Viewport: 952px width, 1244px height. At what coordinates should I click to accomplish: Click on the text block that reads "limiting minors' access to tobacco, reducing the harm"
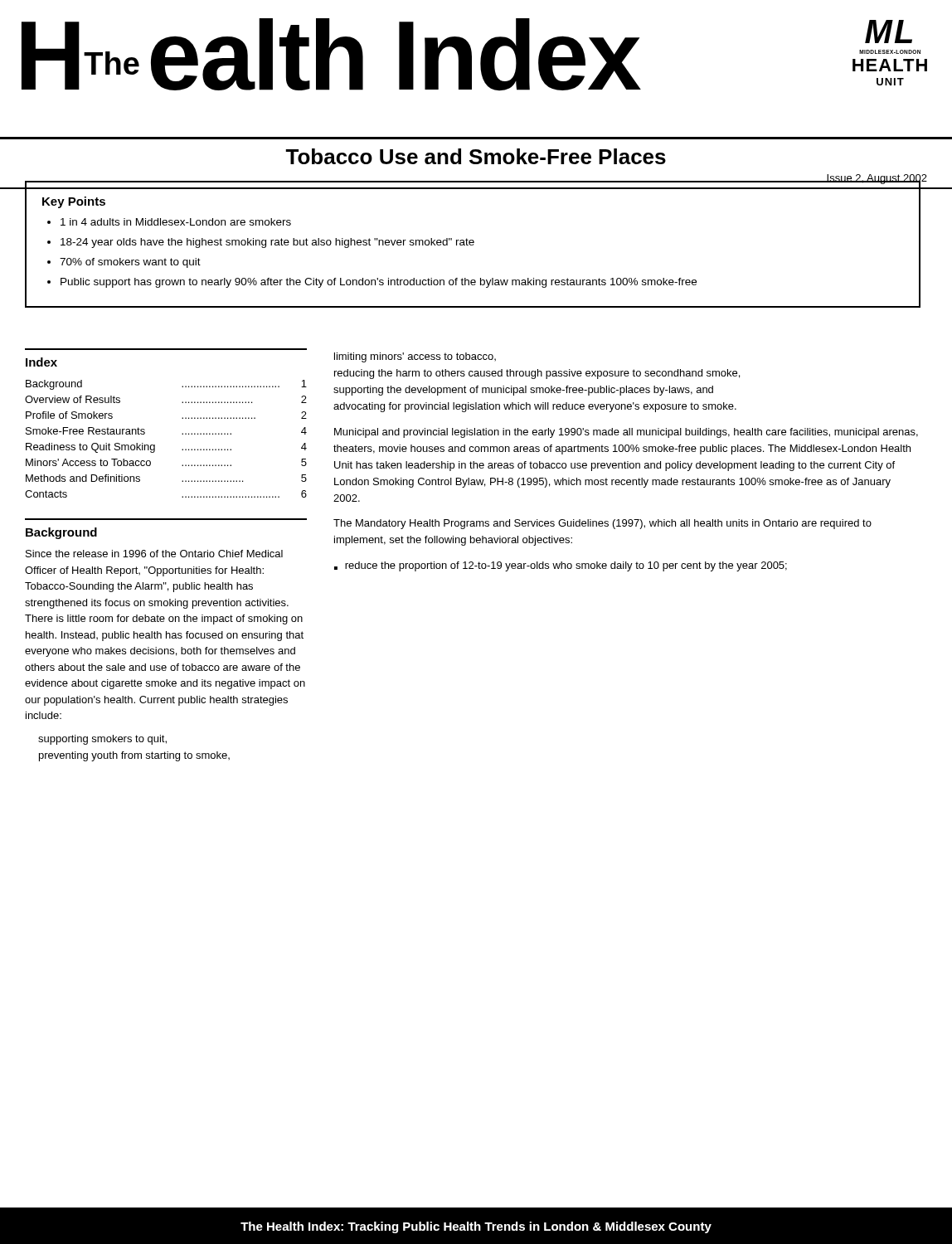[537, 381]
